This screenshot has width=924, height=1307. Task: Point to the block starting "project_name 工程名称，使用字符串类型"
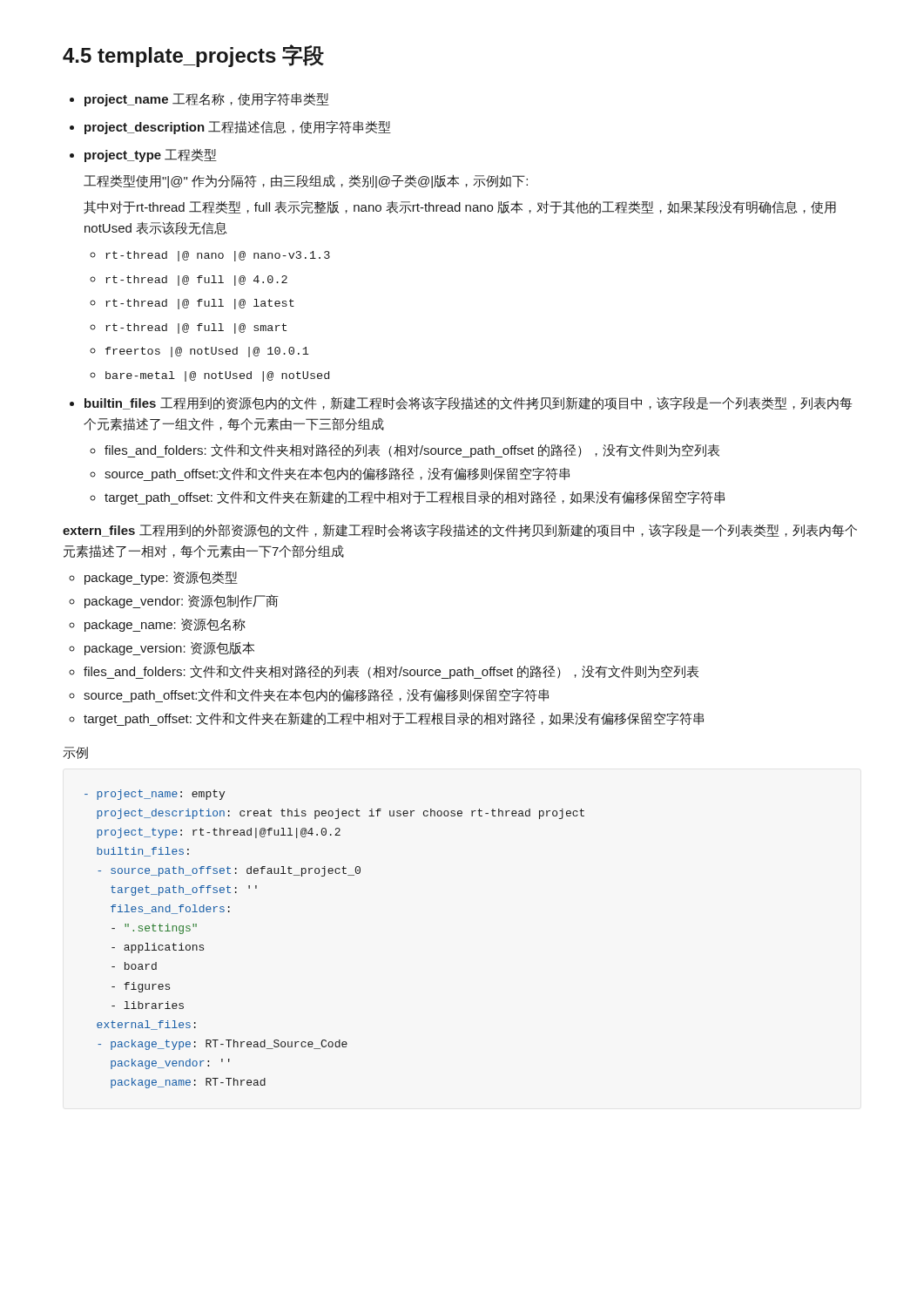pyautogui.click(x=206, y=99)
